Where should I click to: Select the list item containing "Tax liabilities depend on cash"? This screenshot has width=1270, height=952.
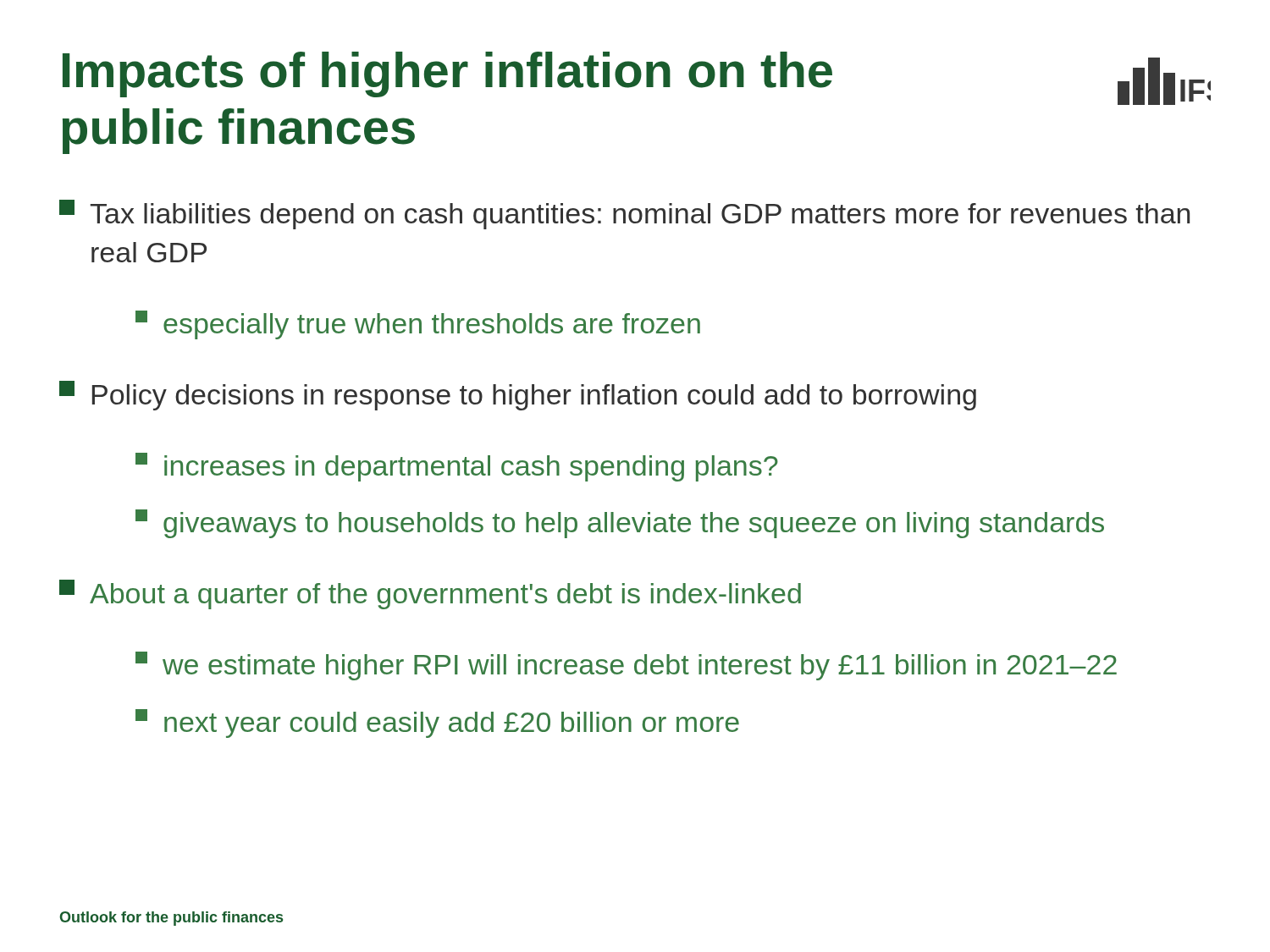(x=635, y=233)
